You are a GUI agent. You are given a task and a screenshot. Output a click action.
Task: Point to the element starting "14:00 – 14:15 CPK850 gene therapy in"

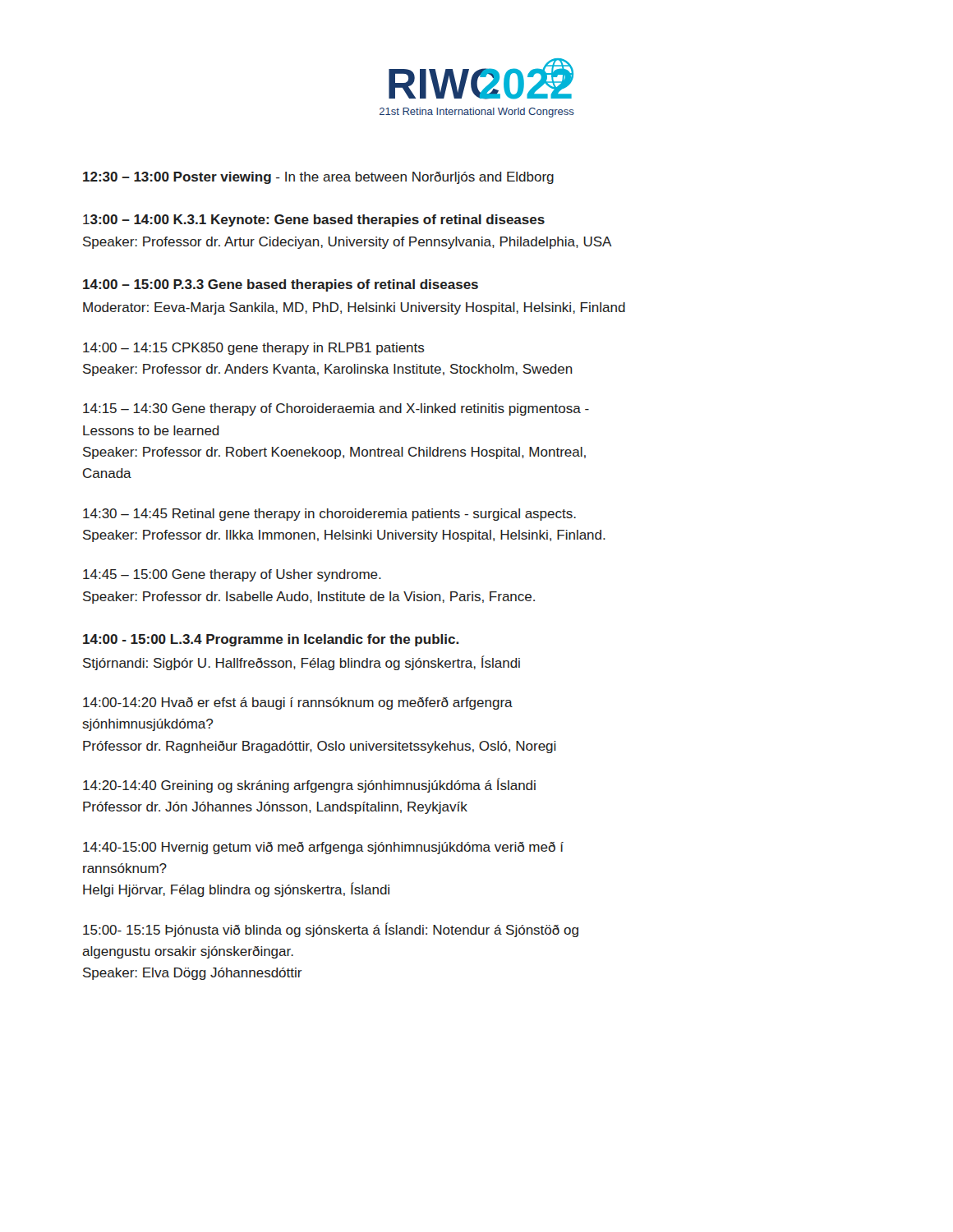coord(476,359)
